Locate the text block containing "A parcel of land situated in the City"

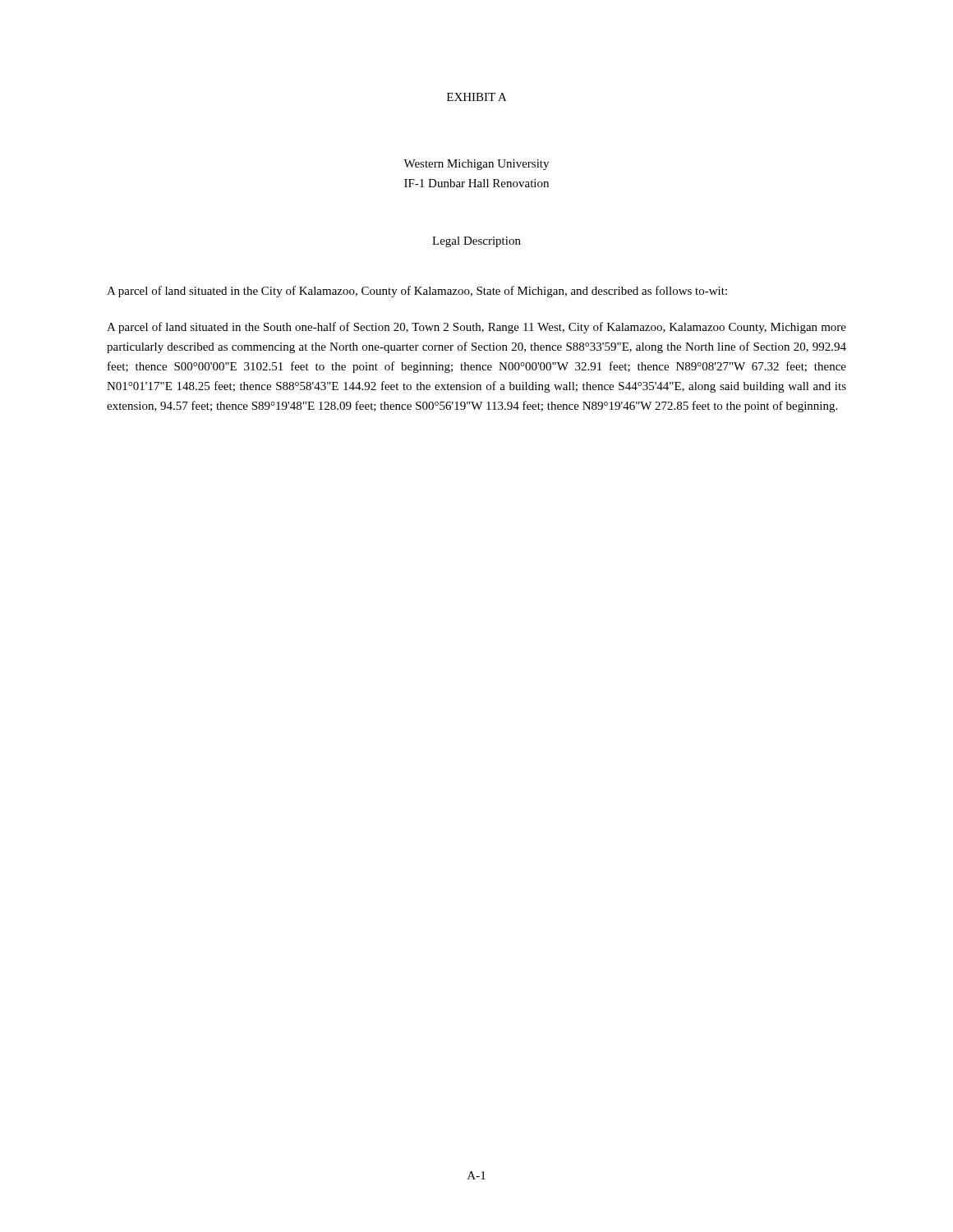417,291
